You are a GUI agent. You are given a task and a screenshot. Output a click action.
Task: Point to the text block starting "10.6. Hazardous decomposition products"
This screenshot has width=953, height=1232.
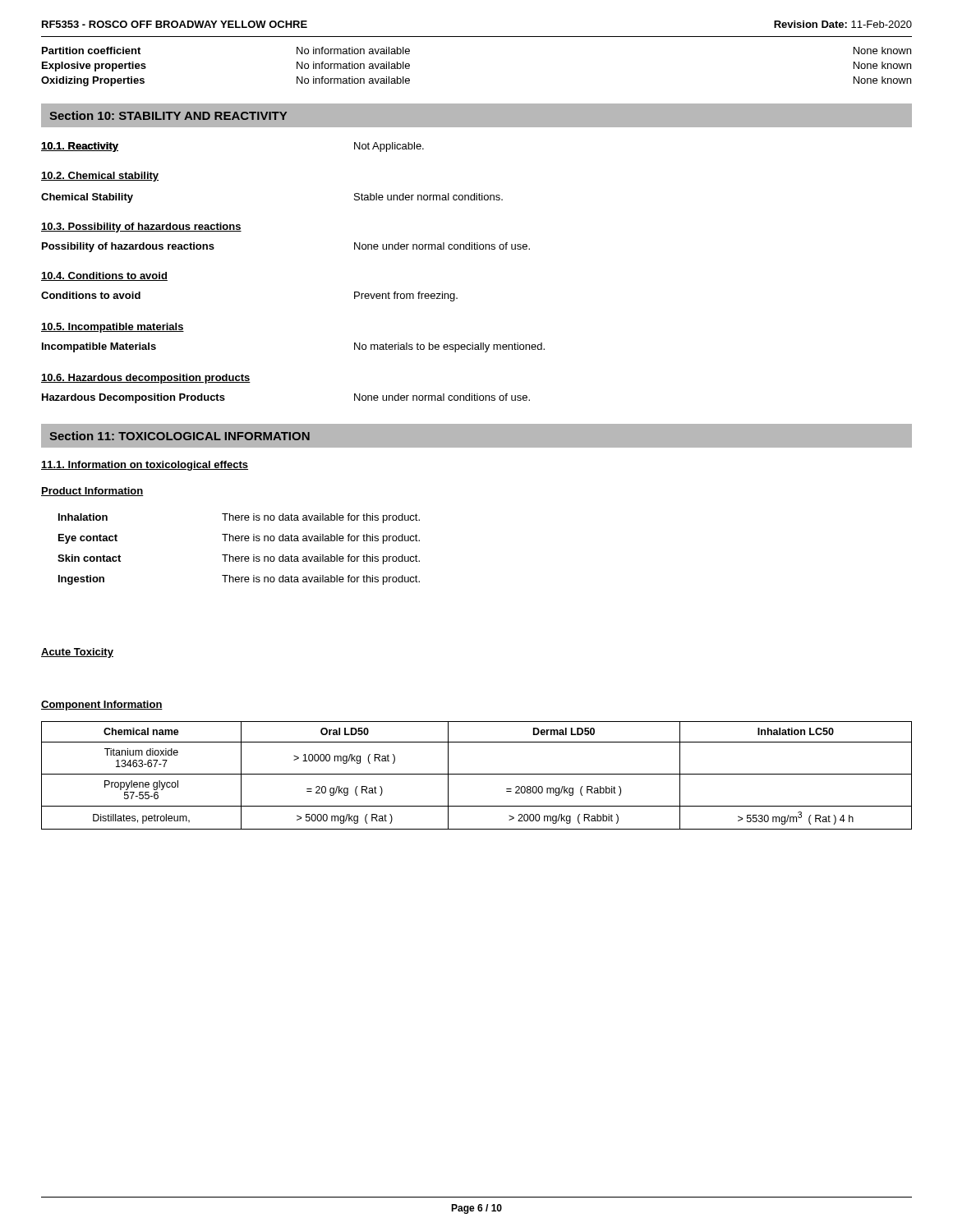tap(146, 377)
